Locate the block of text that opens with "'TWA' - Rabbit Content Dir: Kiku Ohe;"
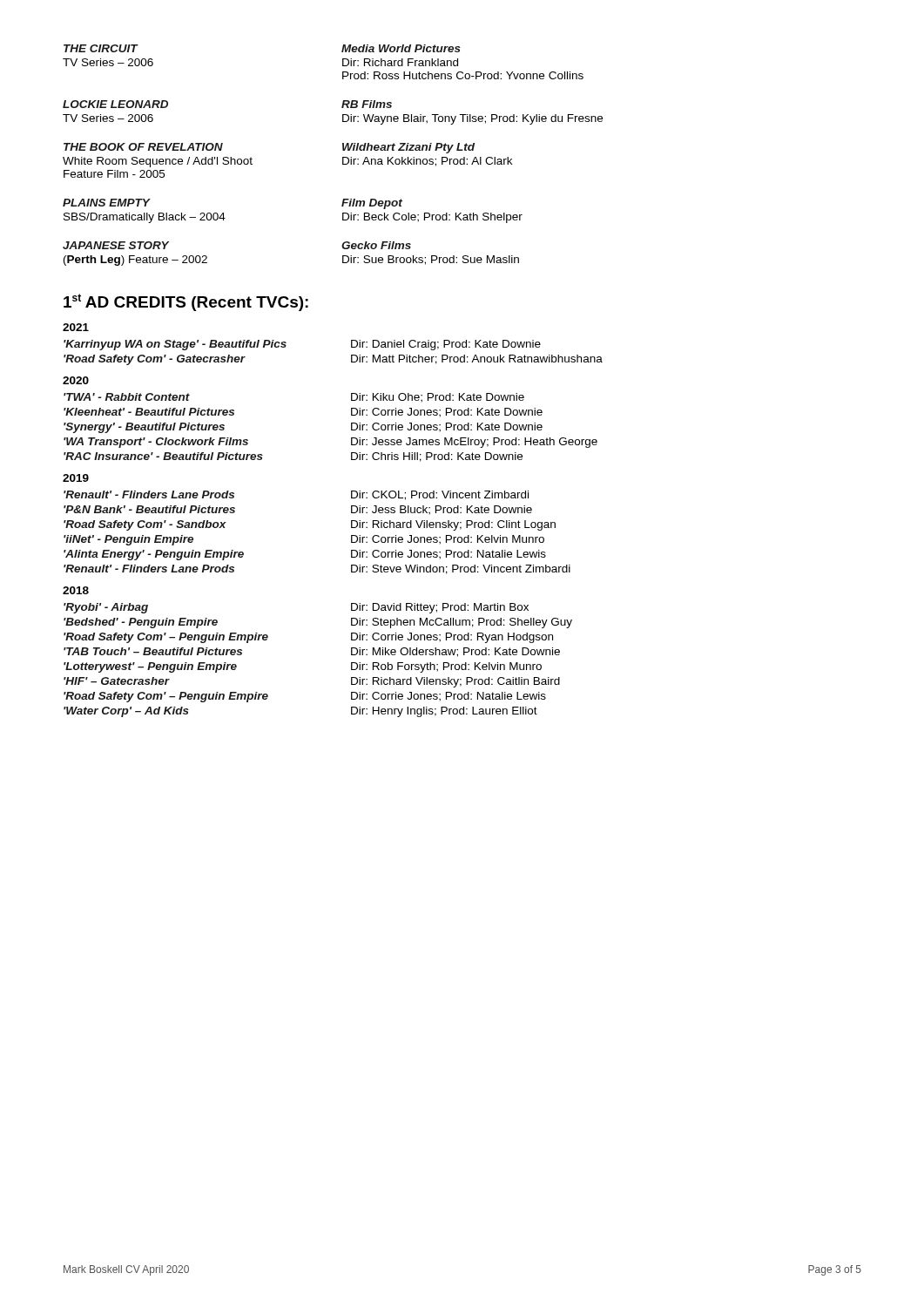The height and width of the screenshot is (1307, 924). [462, 397]
